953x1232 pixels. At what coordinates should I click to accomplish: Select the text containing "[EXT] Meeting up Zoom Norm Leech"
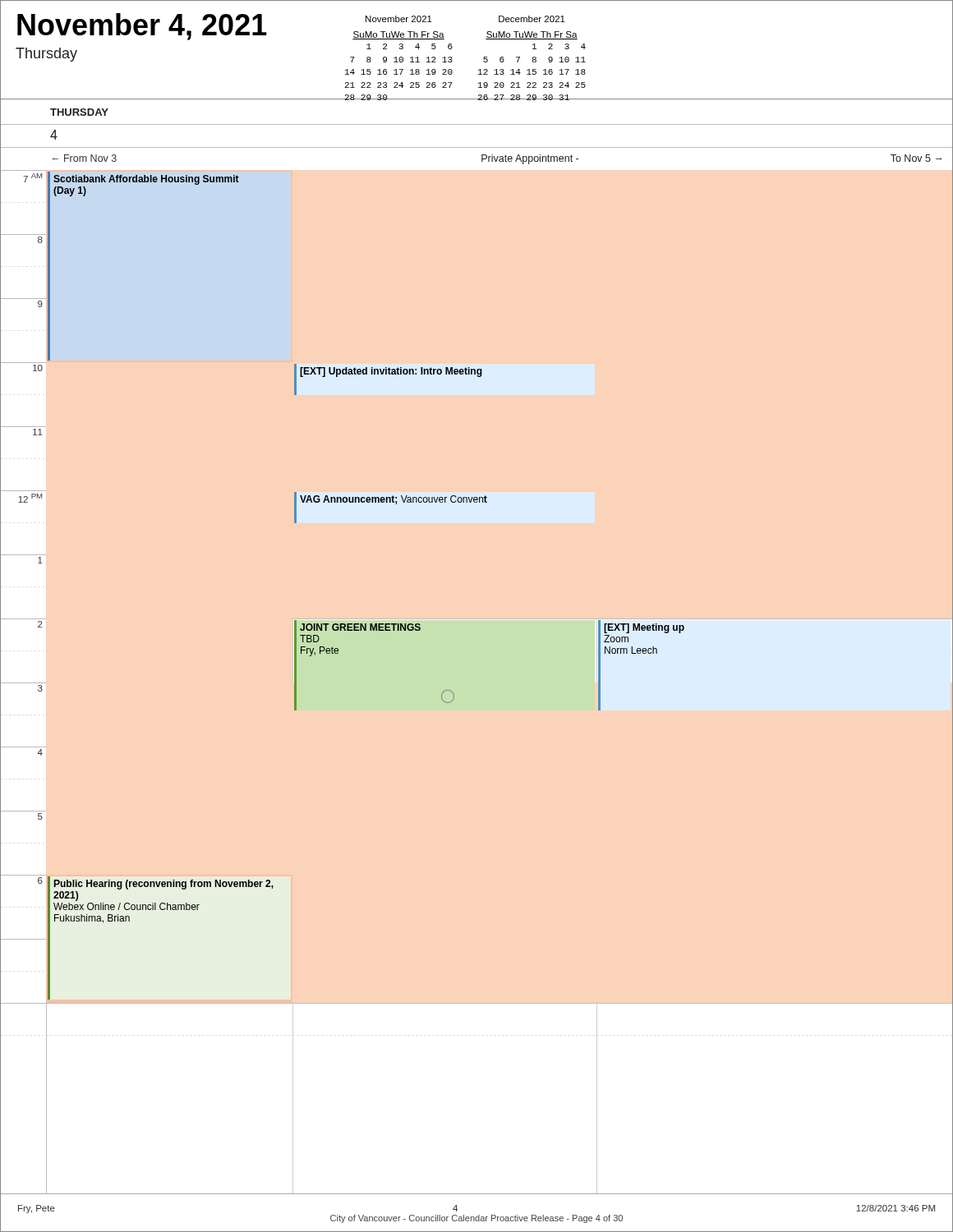coord(644,639)
